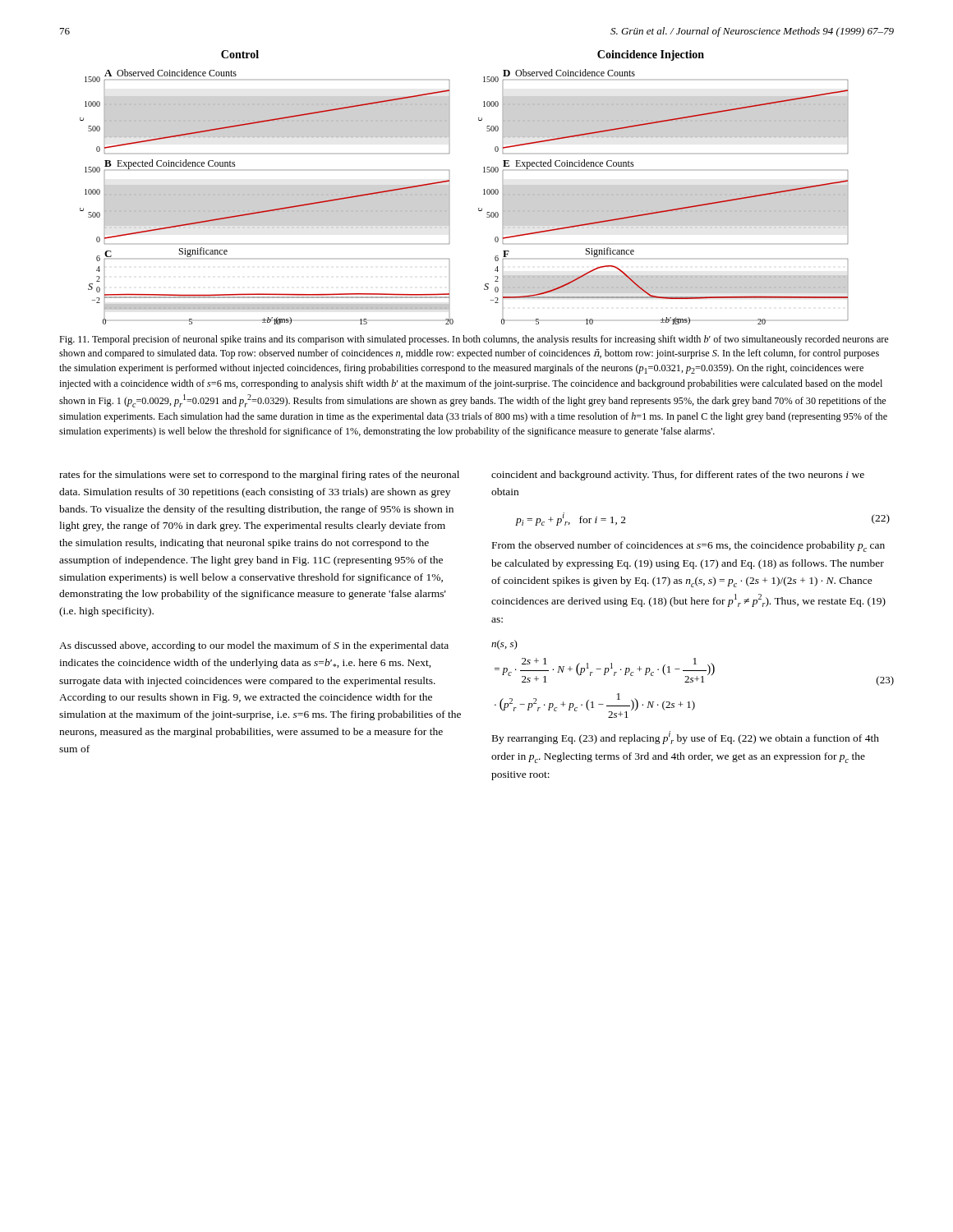Select the text block containing "coincident and background activity."
Viewport: 953px width, 1232px height.
(678, 483)
